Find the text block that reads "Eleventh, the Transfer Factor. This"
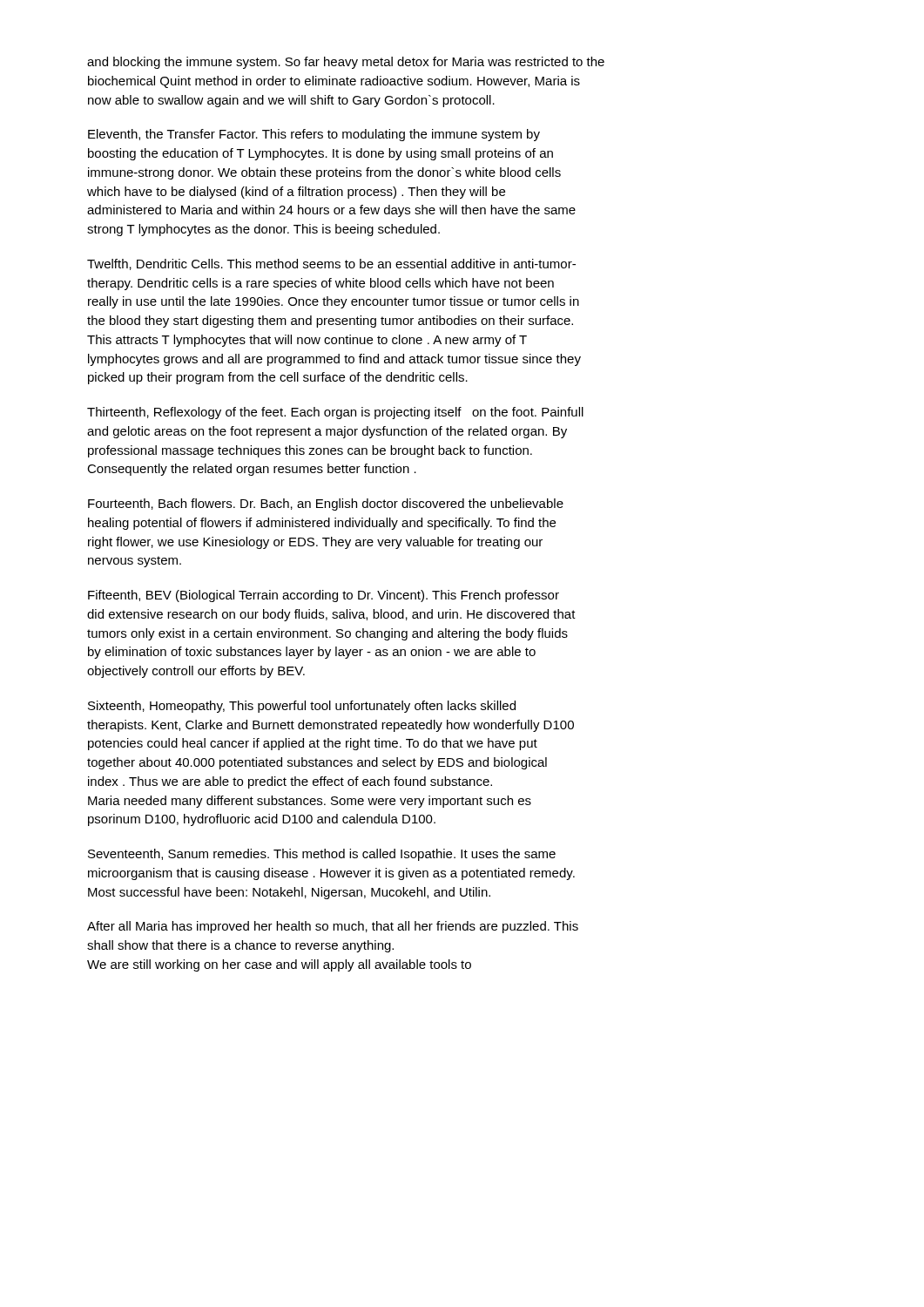 (x=331, y=181)
